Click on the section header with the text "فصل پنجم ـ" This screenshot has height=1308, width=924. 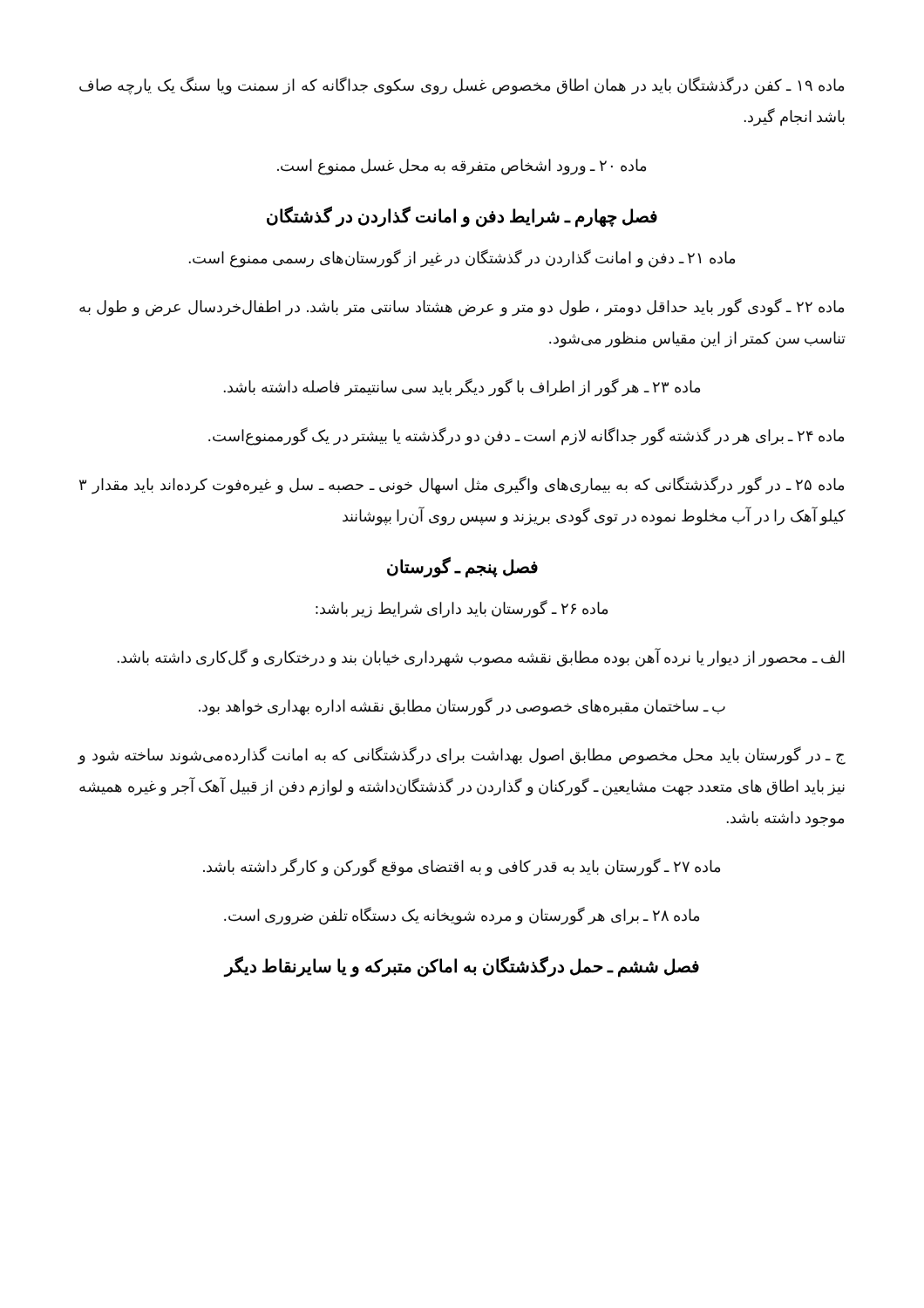pos(462,567)
